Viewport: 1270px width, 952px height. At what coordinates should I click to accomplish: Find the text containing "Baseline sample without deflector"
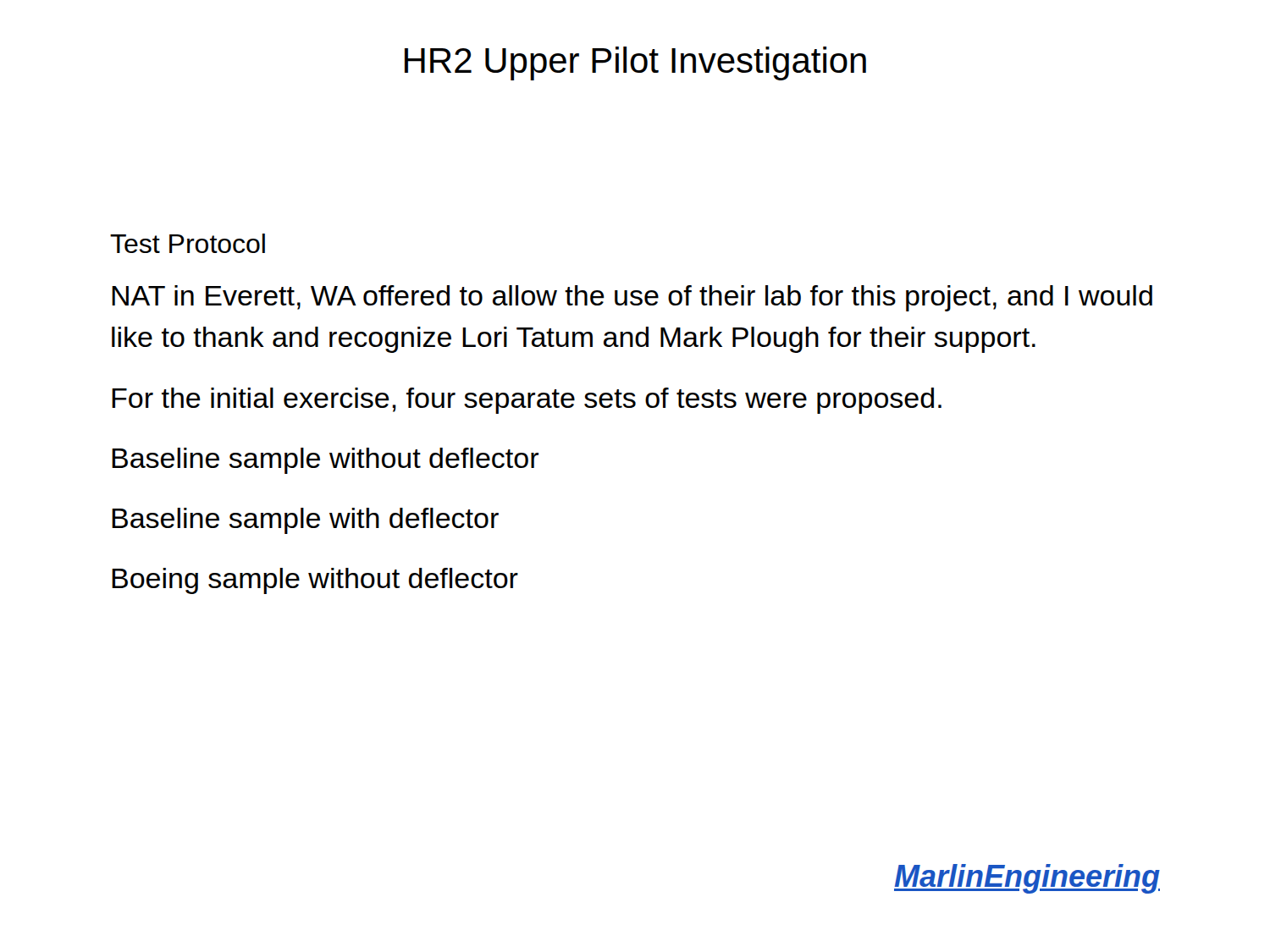click(x=324, y=458)
